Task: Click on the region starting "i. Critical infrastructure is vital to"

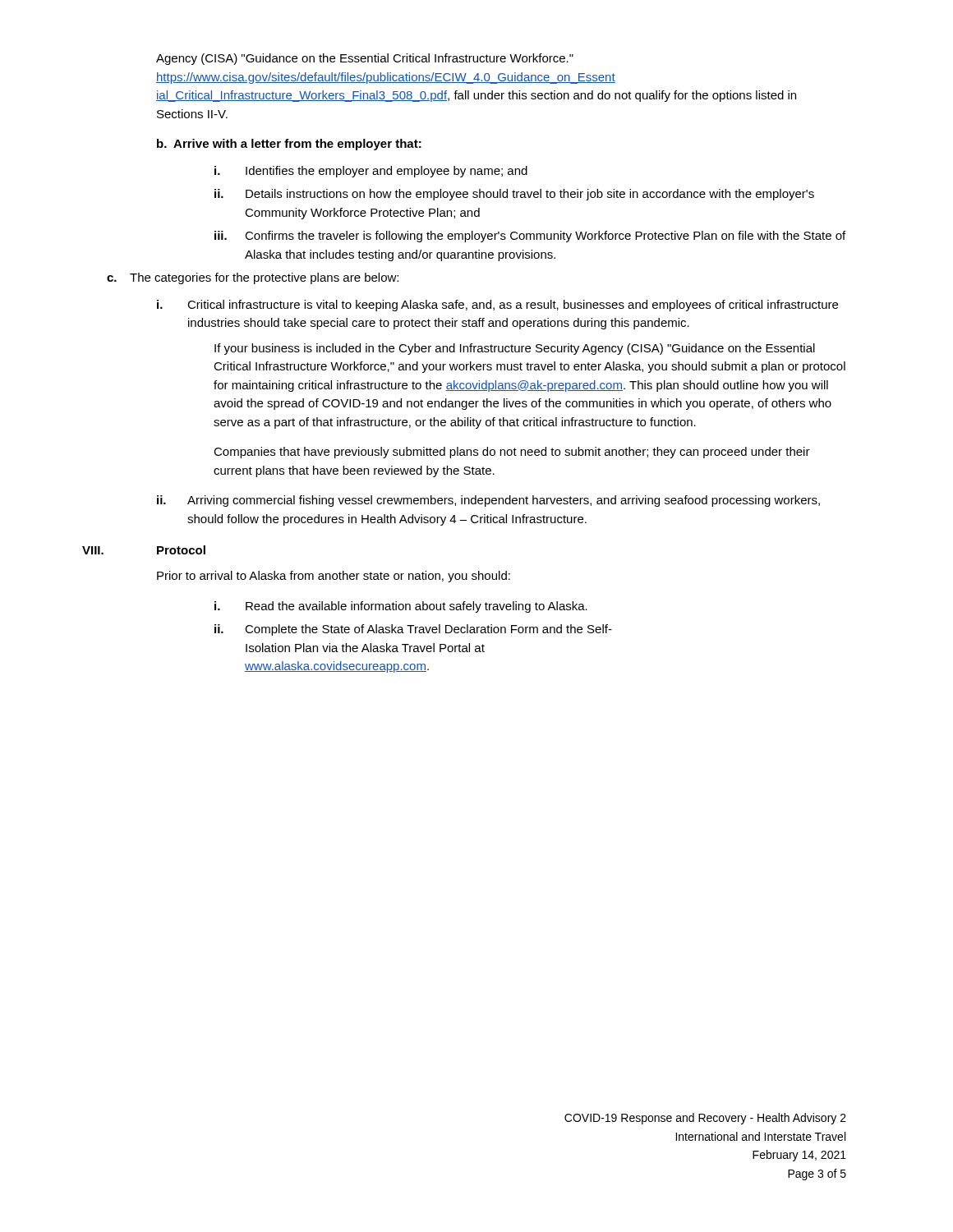Action: tap(501, 314)
